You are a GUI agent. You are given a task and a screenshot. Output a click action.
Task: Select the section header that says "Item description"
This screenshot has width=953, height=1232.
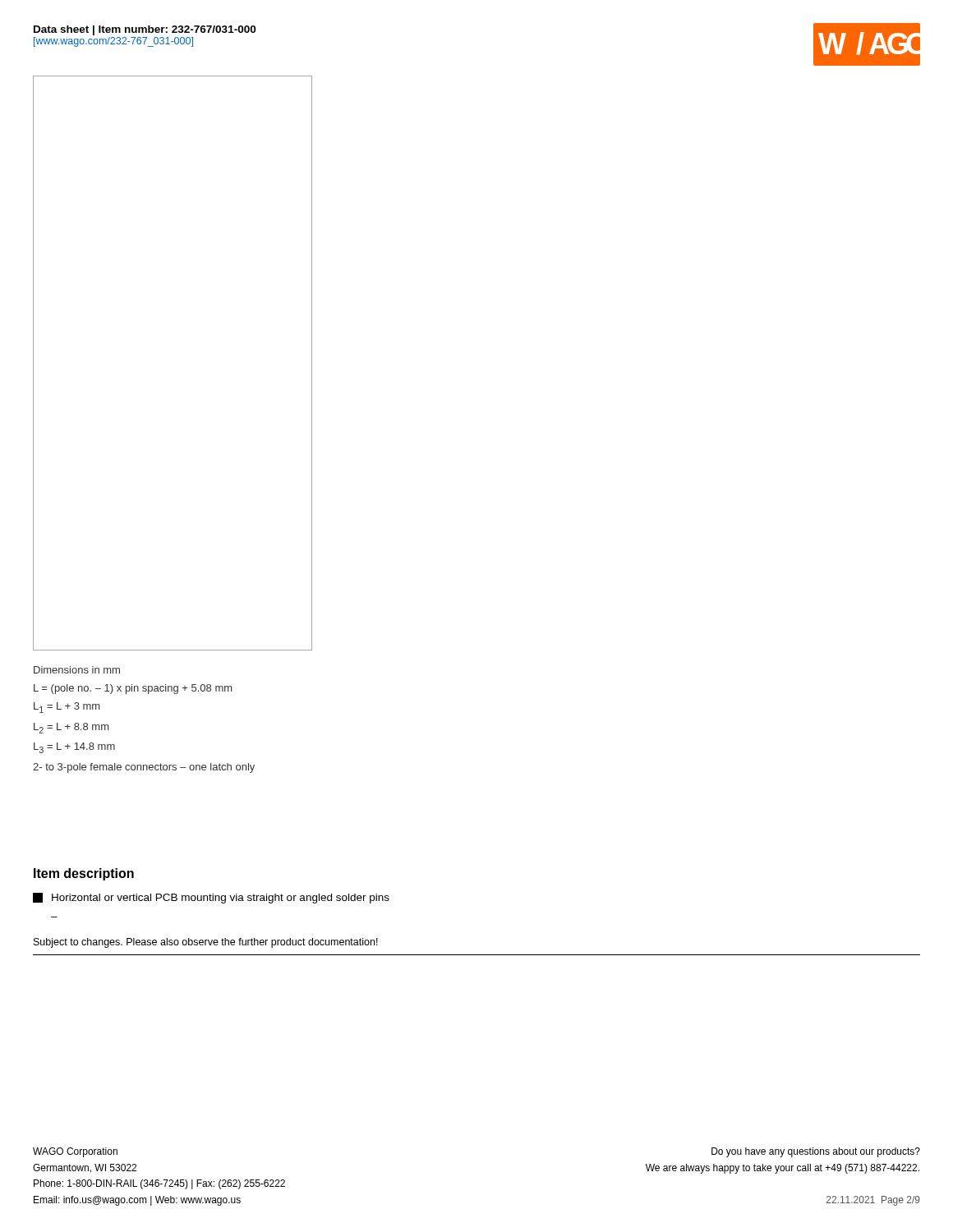pyautogui.click(x=84, y=873)
